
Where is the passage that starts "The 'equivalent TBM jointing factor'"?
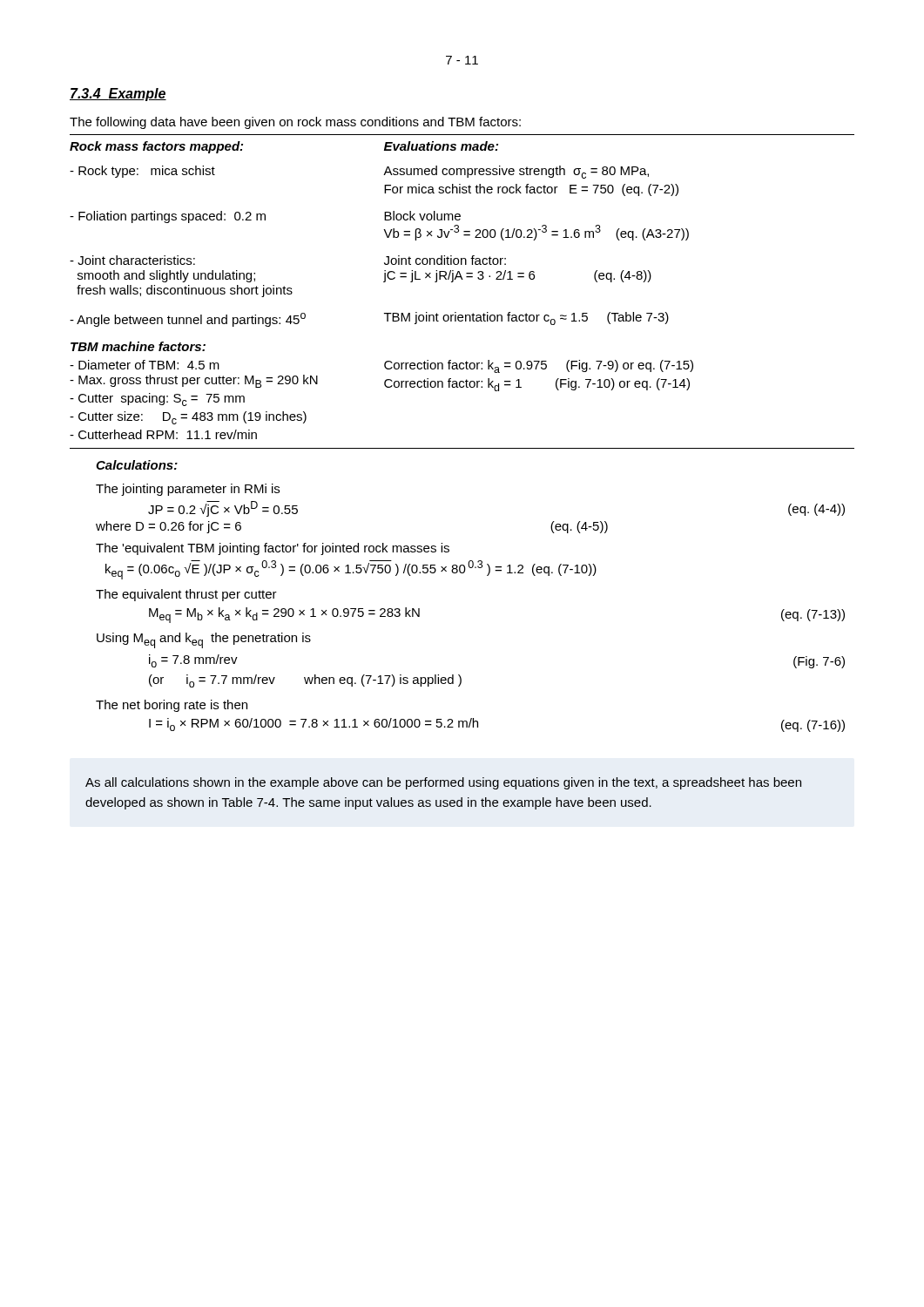pyautogui.click(x=273, y=548)
